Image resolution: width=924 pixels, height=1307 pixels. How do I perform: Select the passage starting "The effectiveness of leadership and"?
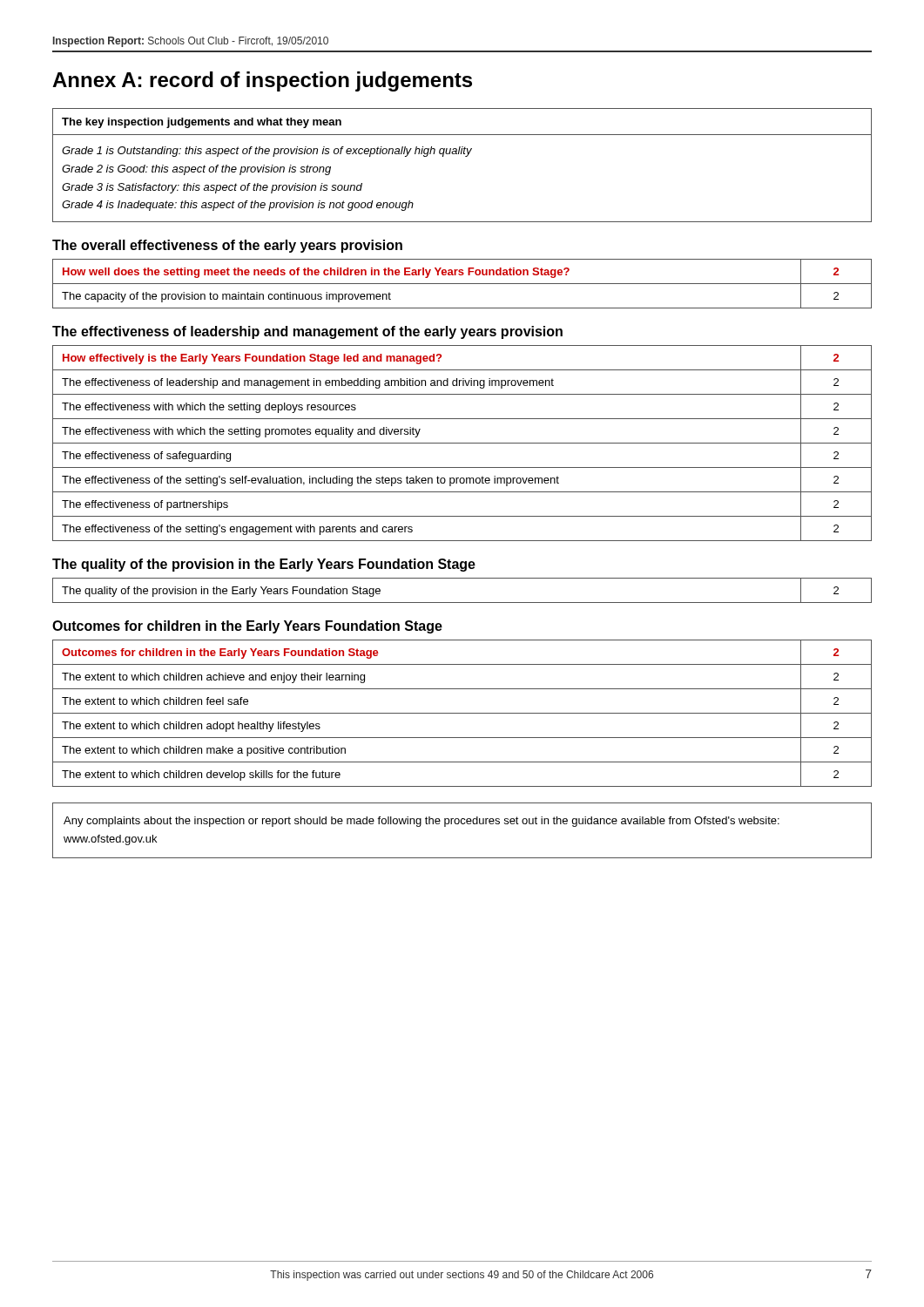click(x=308, y=332)
